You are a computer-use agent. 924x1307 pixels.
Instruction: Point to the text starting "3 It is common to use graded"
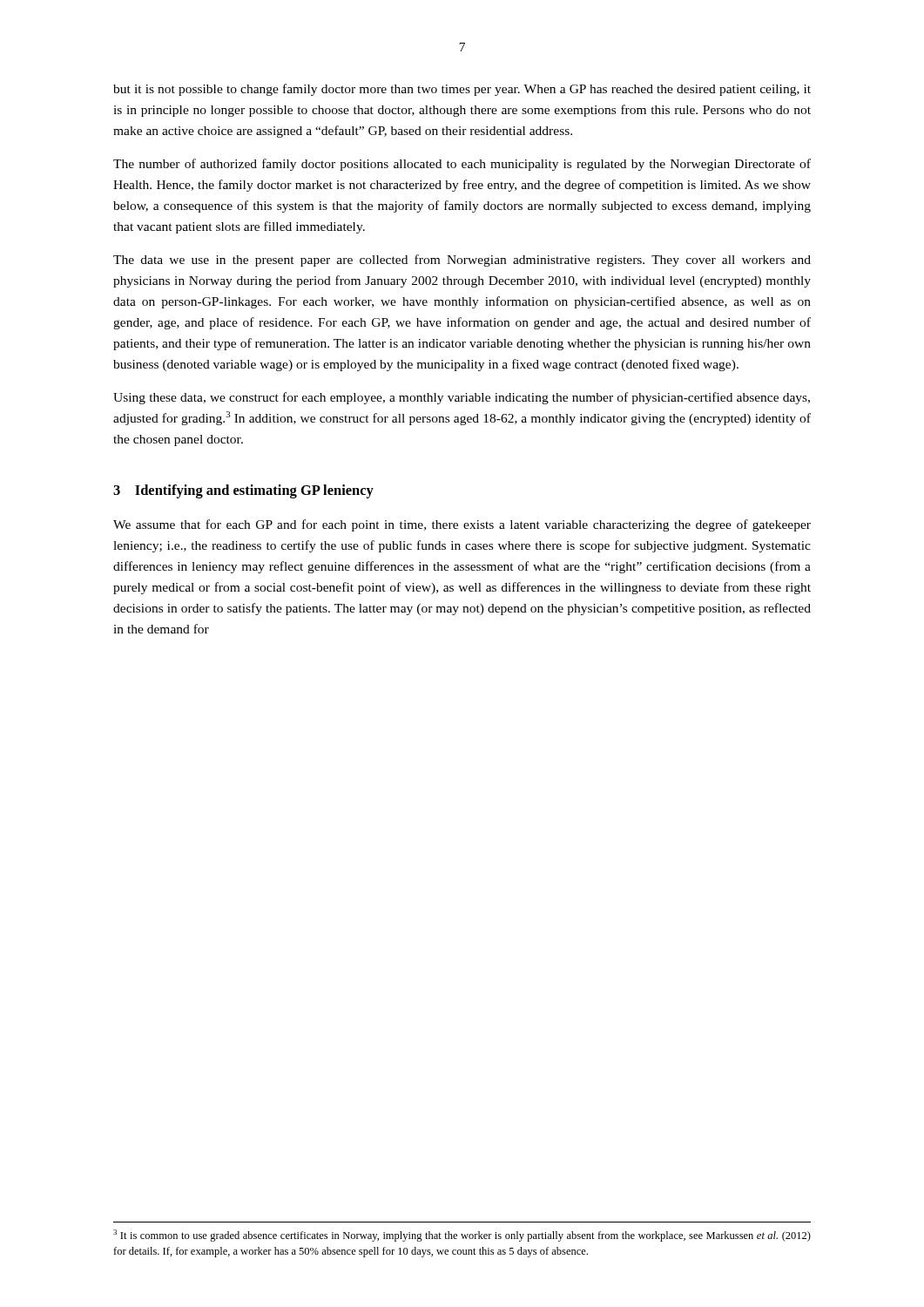(462, 1242)
